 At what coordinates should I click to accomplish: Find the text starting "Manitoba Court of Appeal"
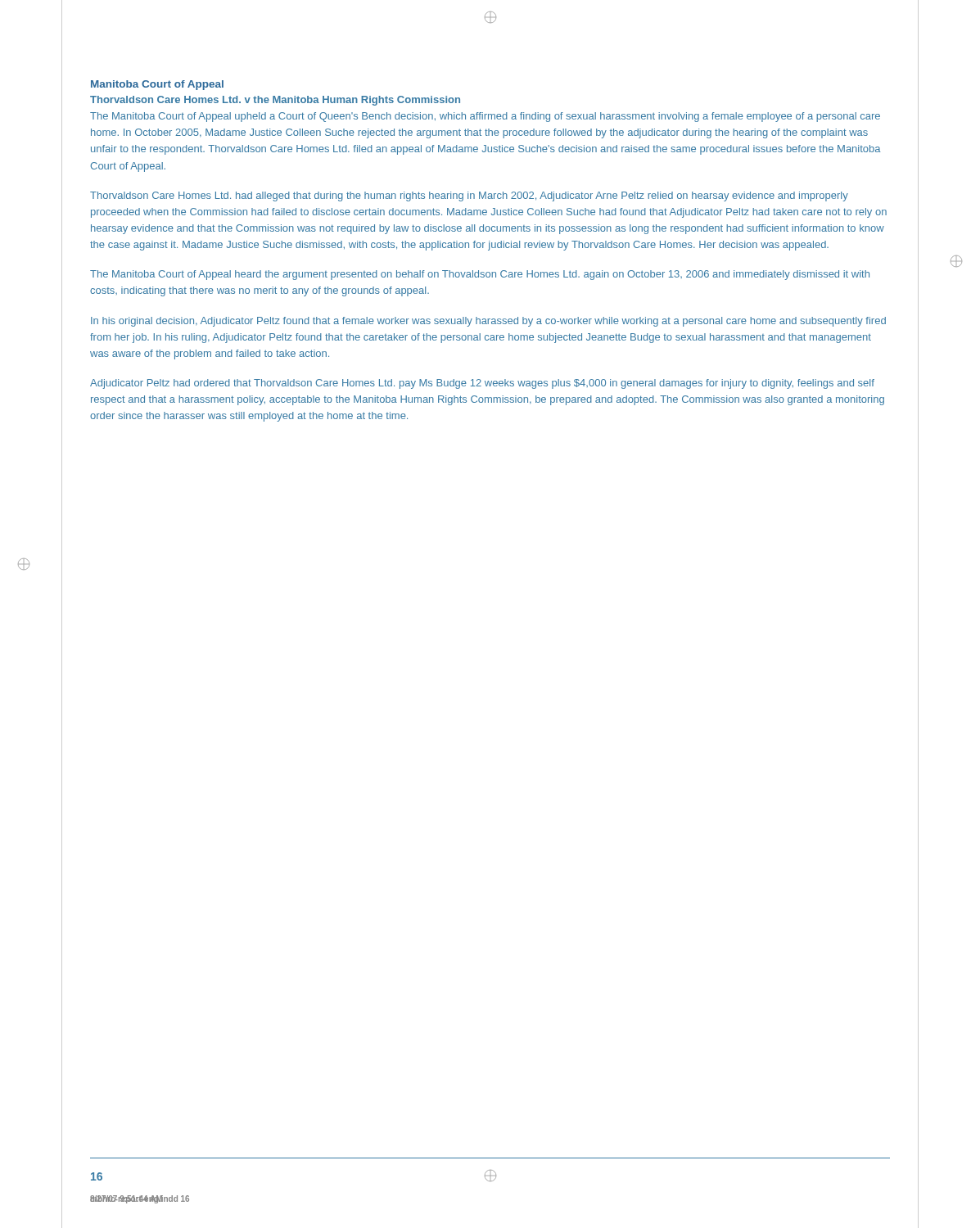pyautogui.click(x=157, y=84)
